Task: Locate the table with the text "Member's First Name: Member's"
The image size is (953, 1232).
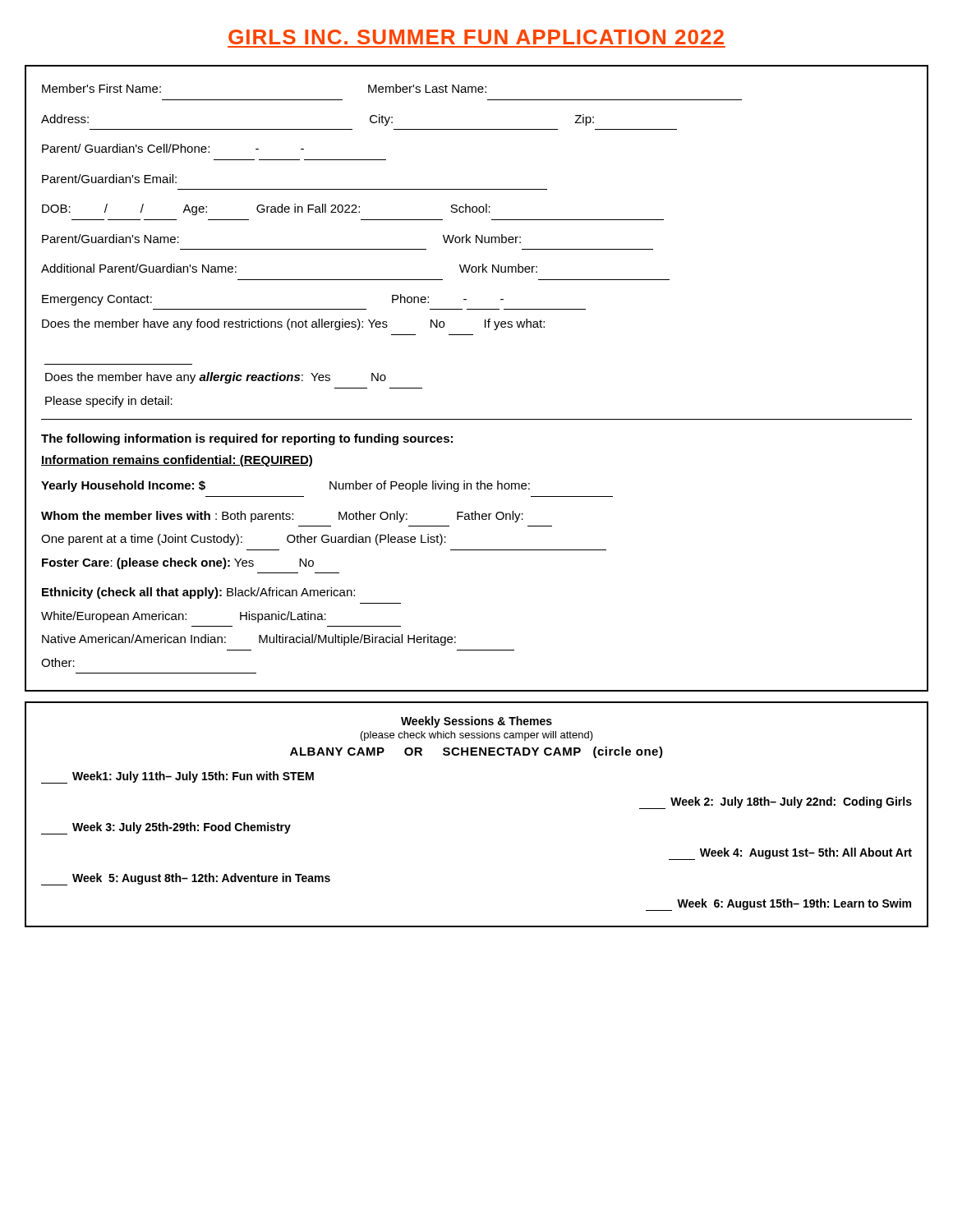Action: 476,378
